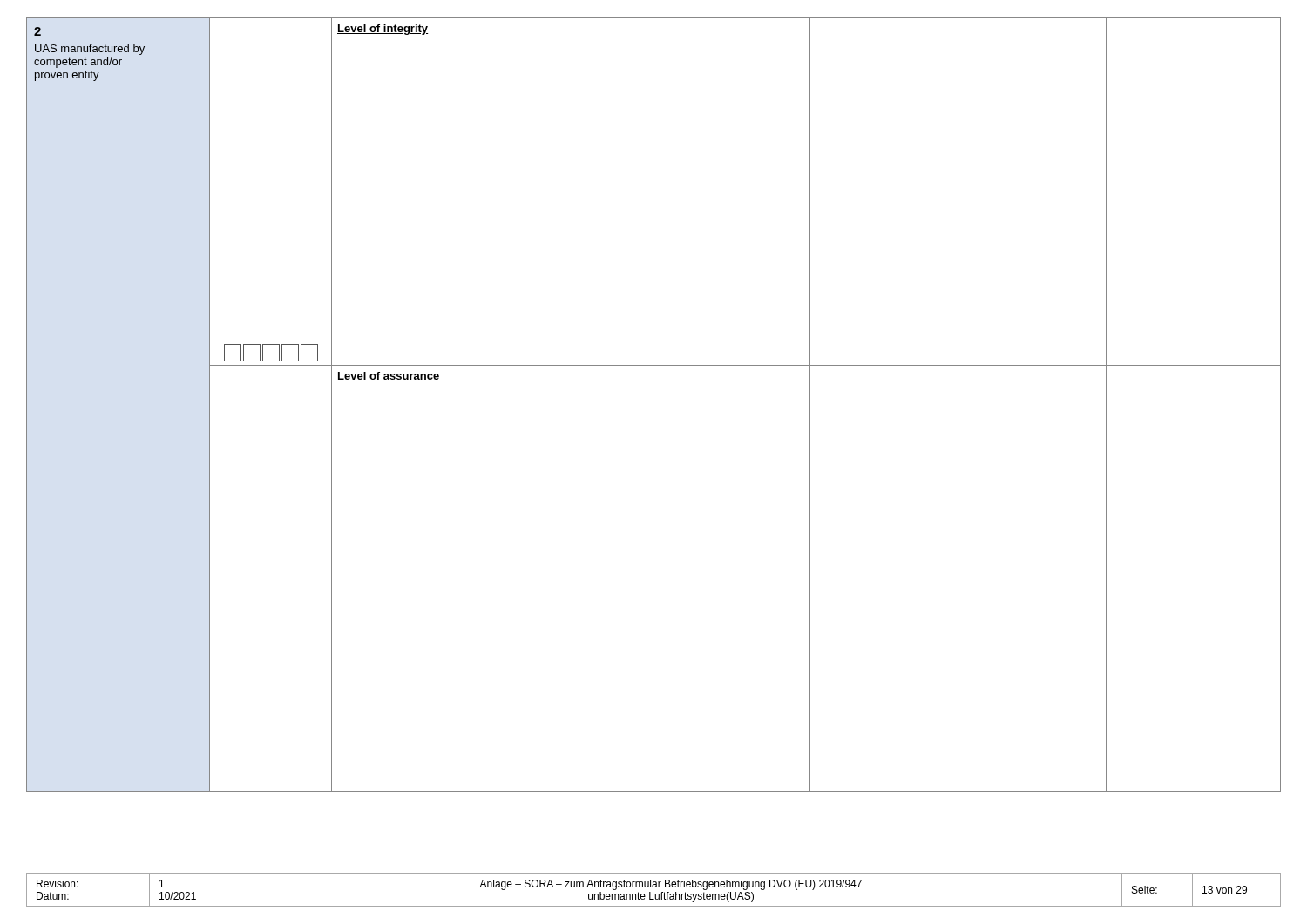Viewport: 1307px width, 924px height.
Task: Locate a table
Action: click(x=654, y=396)
